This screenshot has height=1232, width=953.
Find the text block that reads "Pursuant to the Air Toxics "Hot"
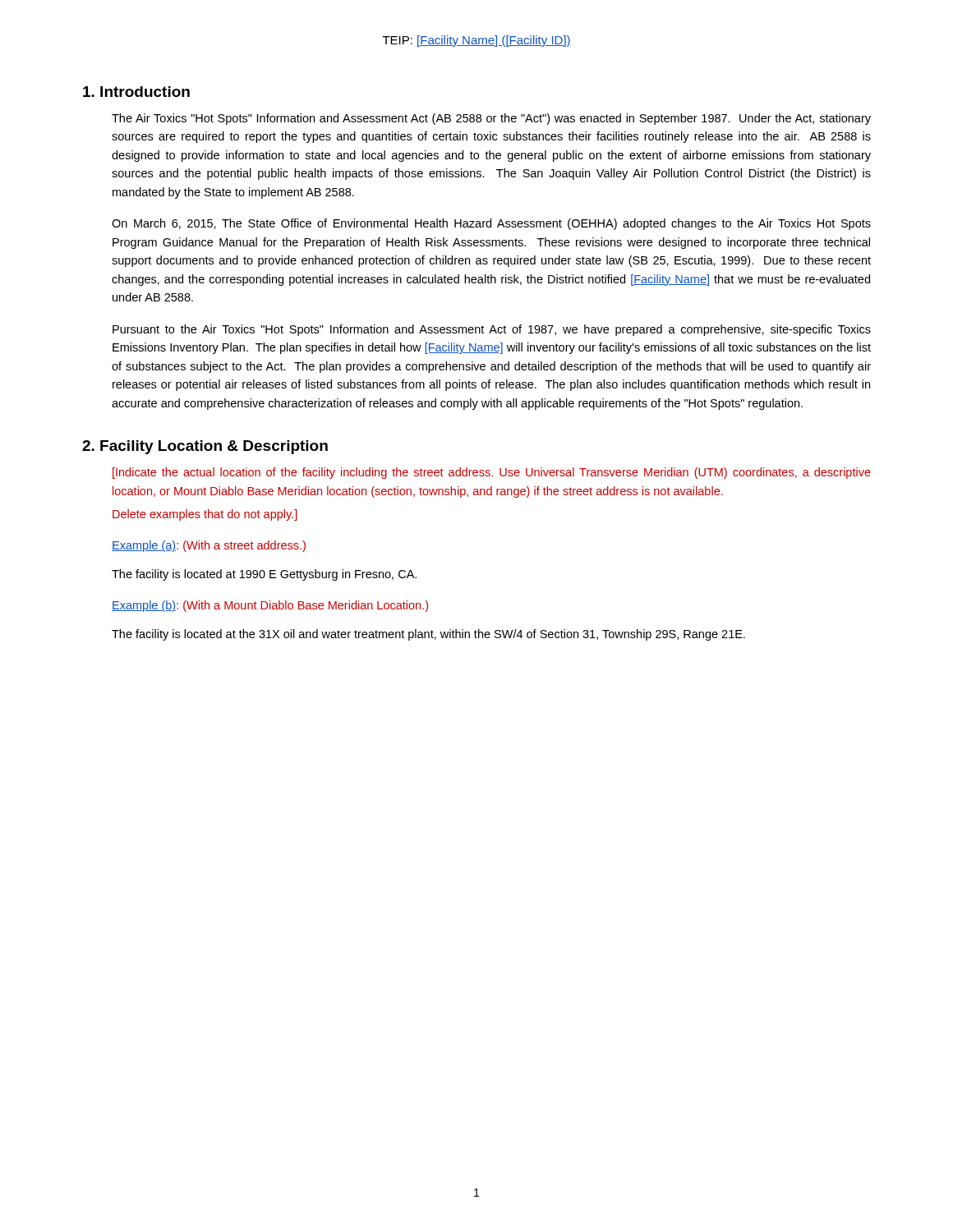coord(491,366)
